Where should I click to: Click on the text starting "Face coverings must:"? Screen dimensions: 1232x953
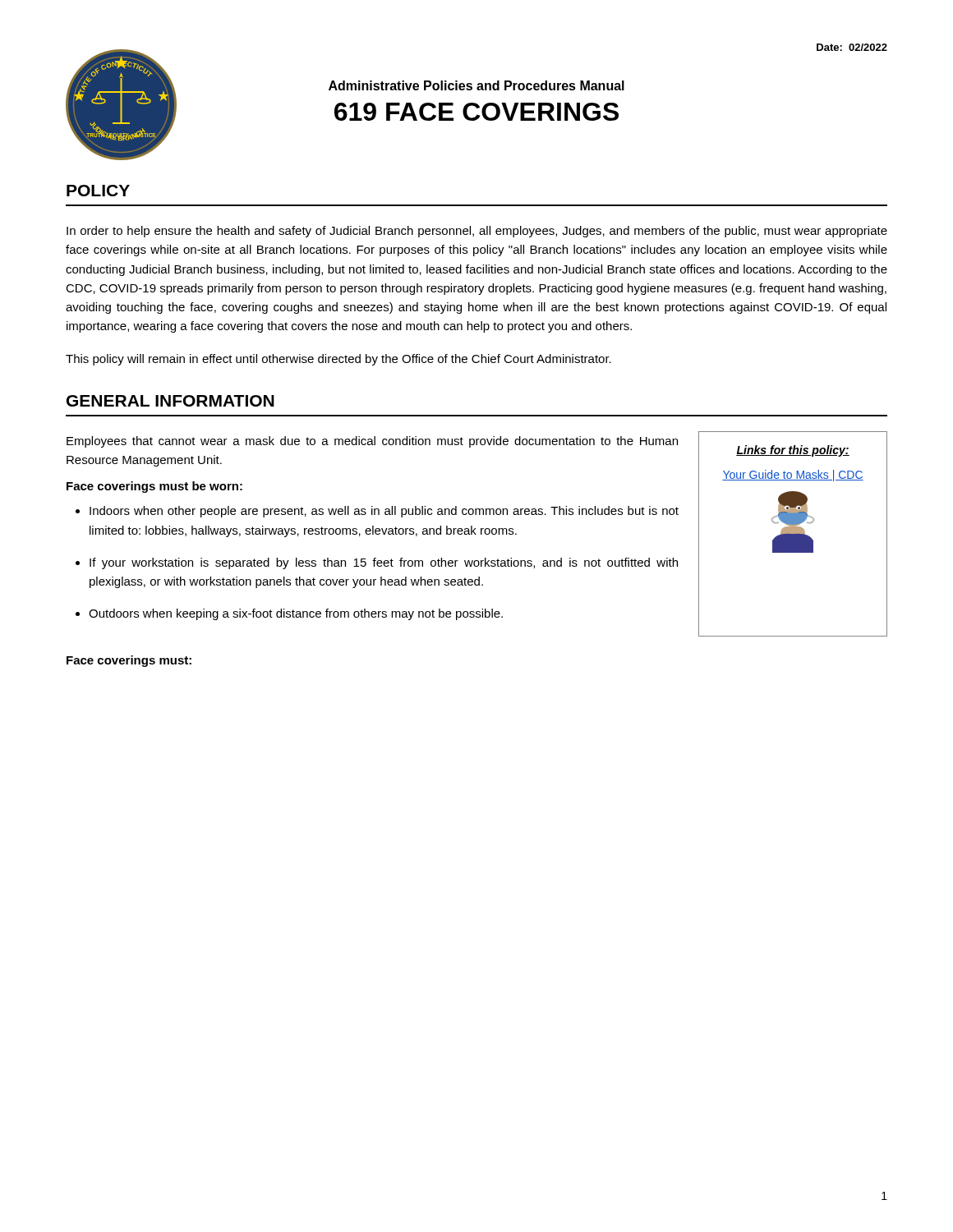[129, 660]
